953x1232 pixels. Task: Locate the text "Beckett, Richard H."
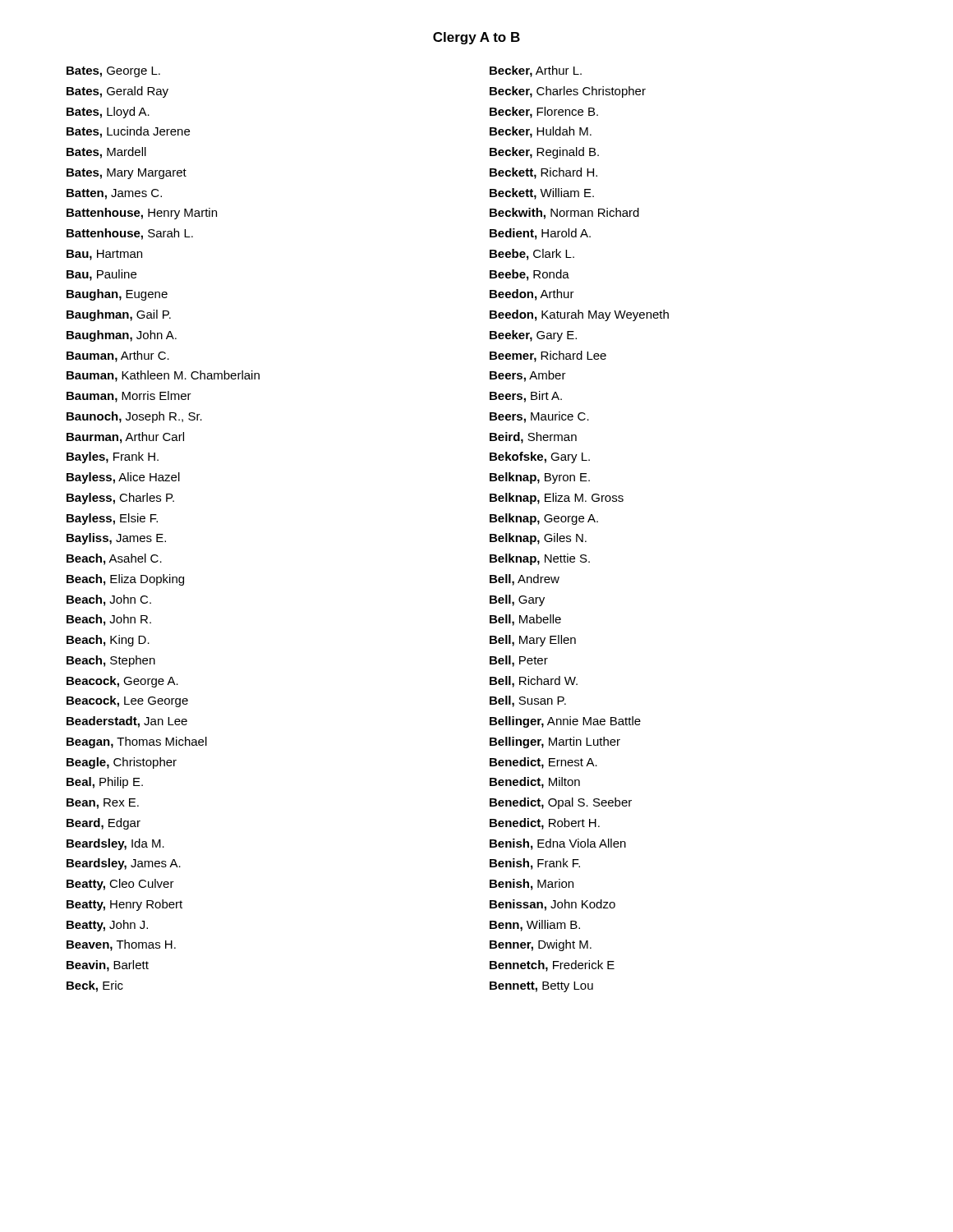(x=544, y=172)
